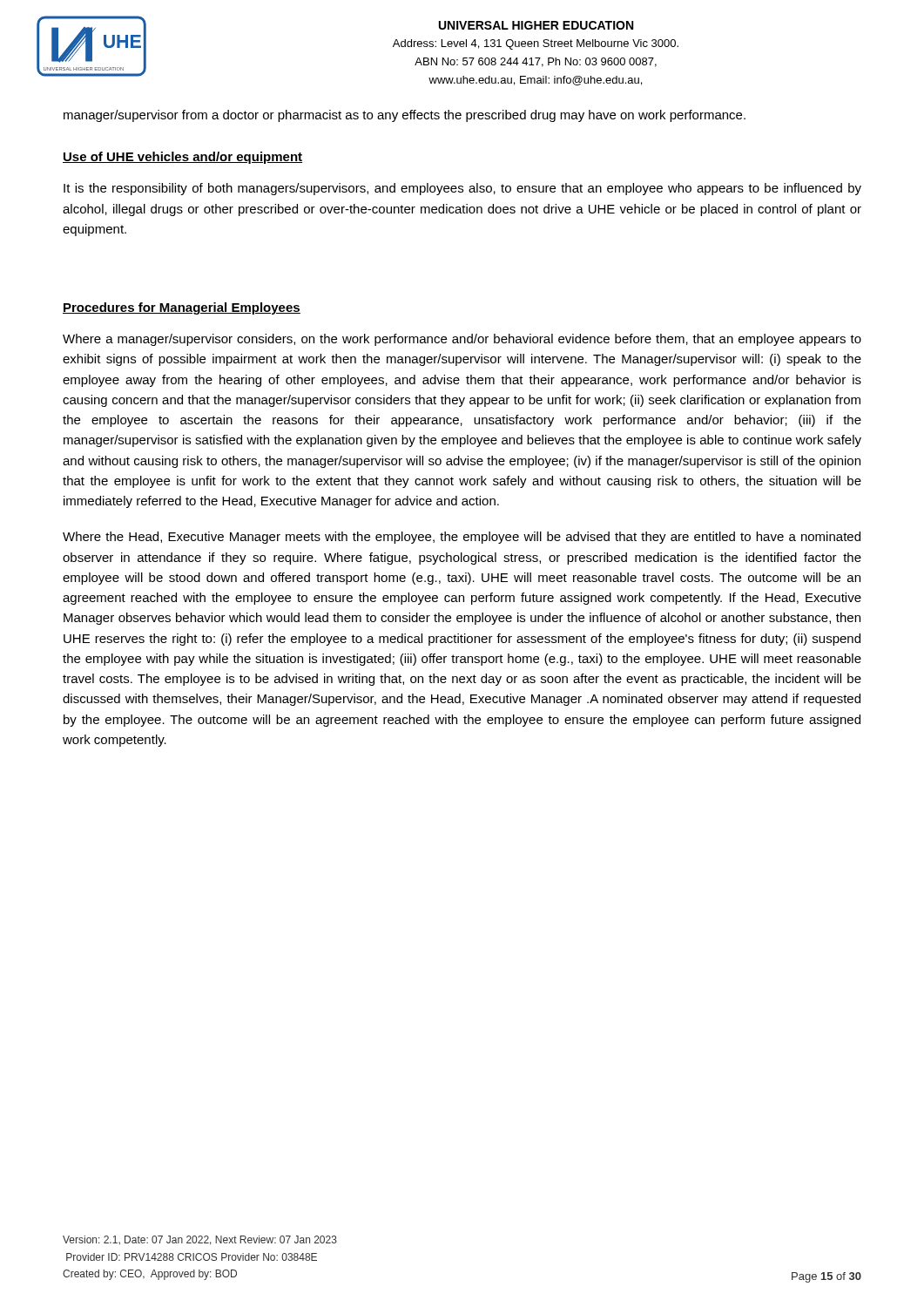Select the text block that says "It is the"
Viewport: 924px width, 1307px height.
(462, 208)
